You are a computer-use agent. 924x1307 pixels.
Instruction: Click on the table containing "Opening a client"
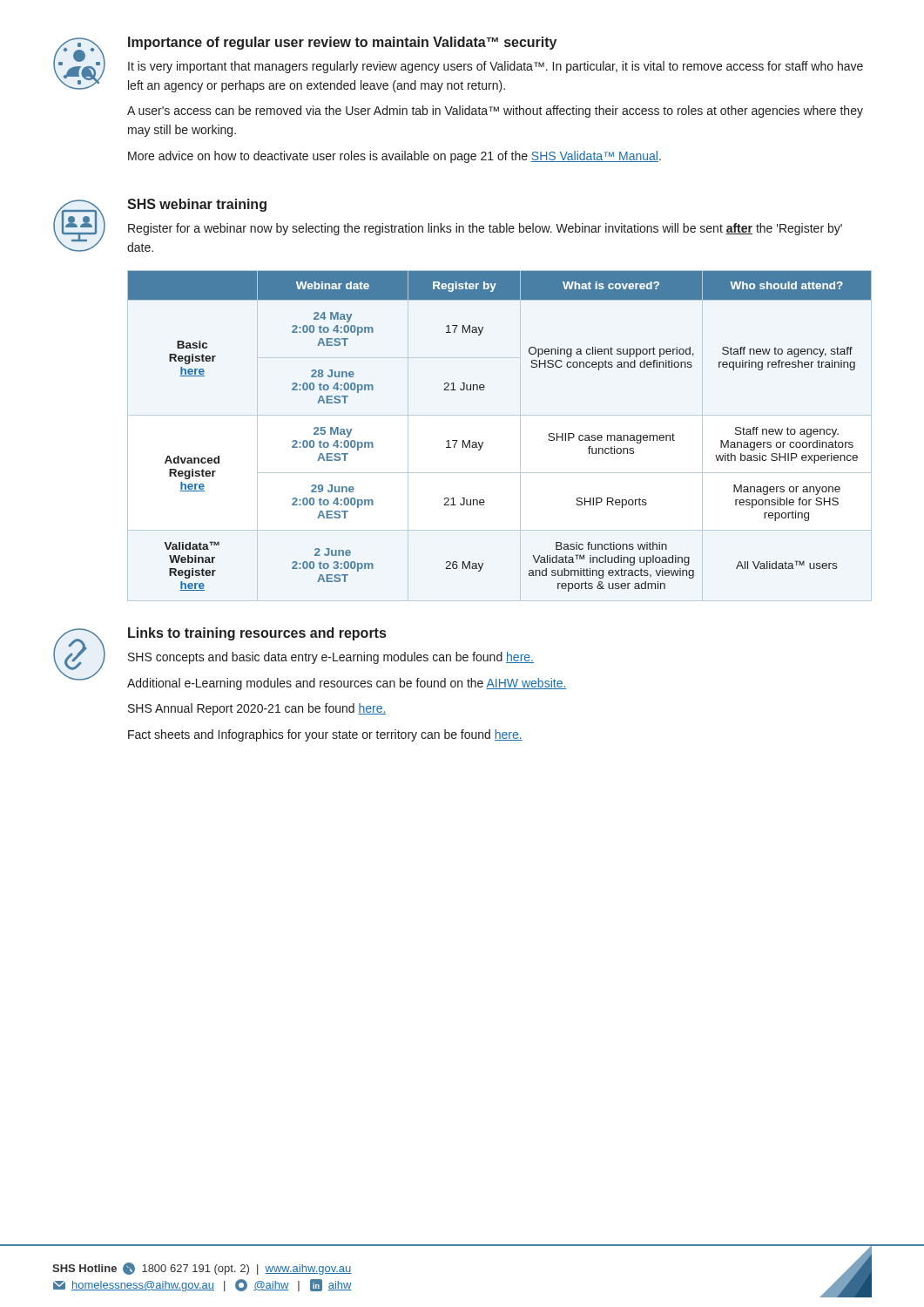coord(499,435)
